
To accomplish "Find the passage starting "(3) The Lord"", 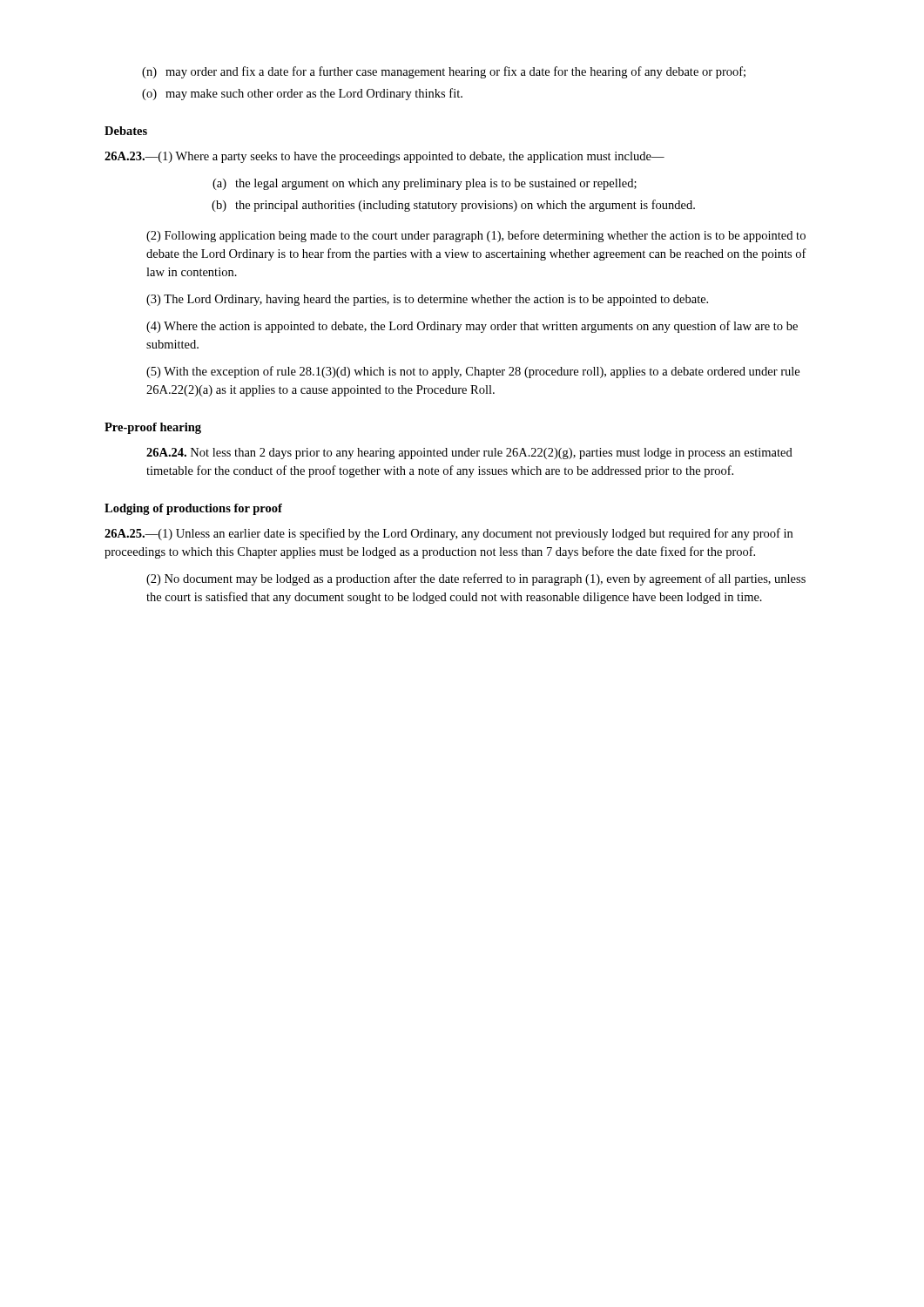I will click(428, 299).
